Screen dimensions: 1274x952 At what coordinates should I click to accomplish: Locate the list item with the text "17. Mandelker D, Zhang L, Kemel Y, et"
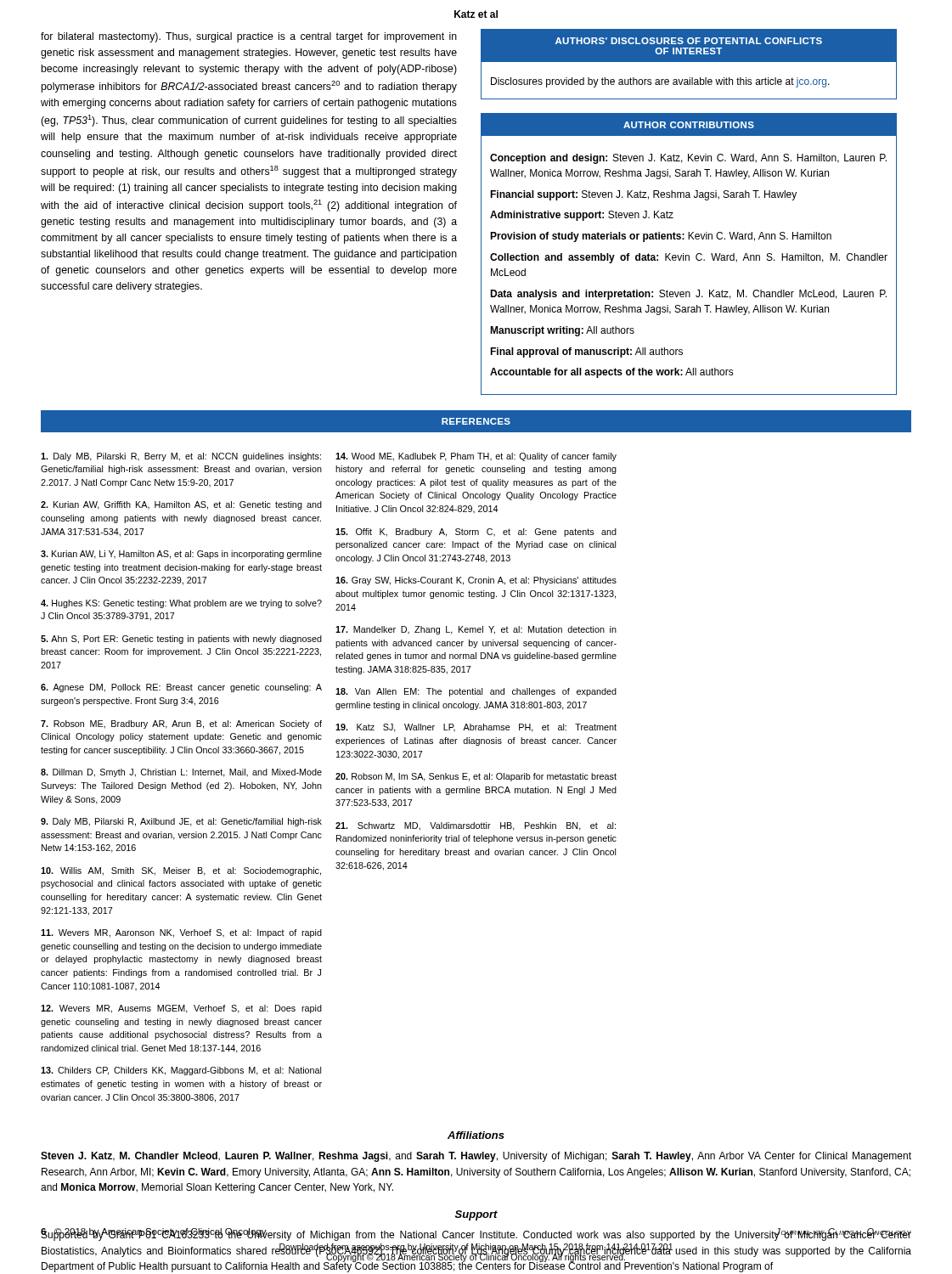(476, 650)
